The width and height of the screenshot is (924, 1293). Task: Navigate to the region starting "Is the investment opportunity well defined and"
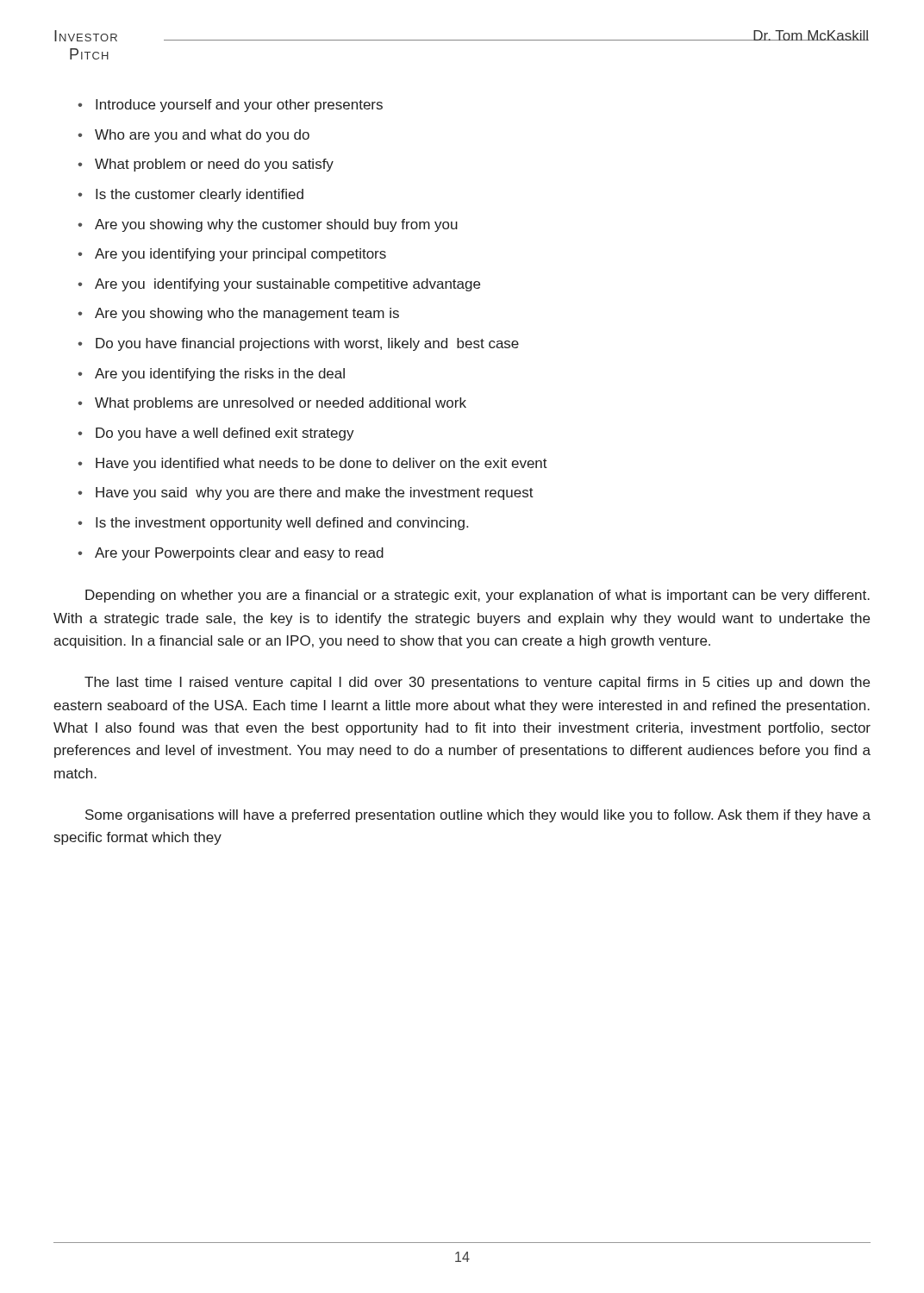click(x=282, y=523)
